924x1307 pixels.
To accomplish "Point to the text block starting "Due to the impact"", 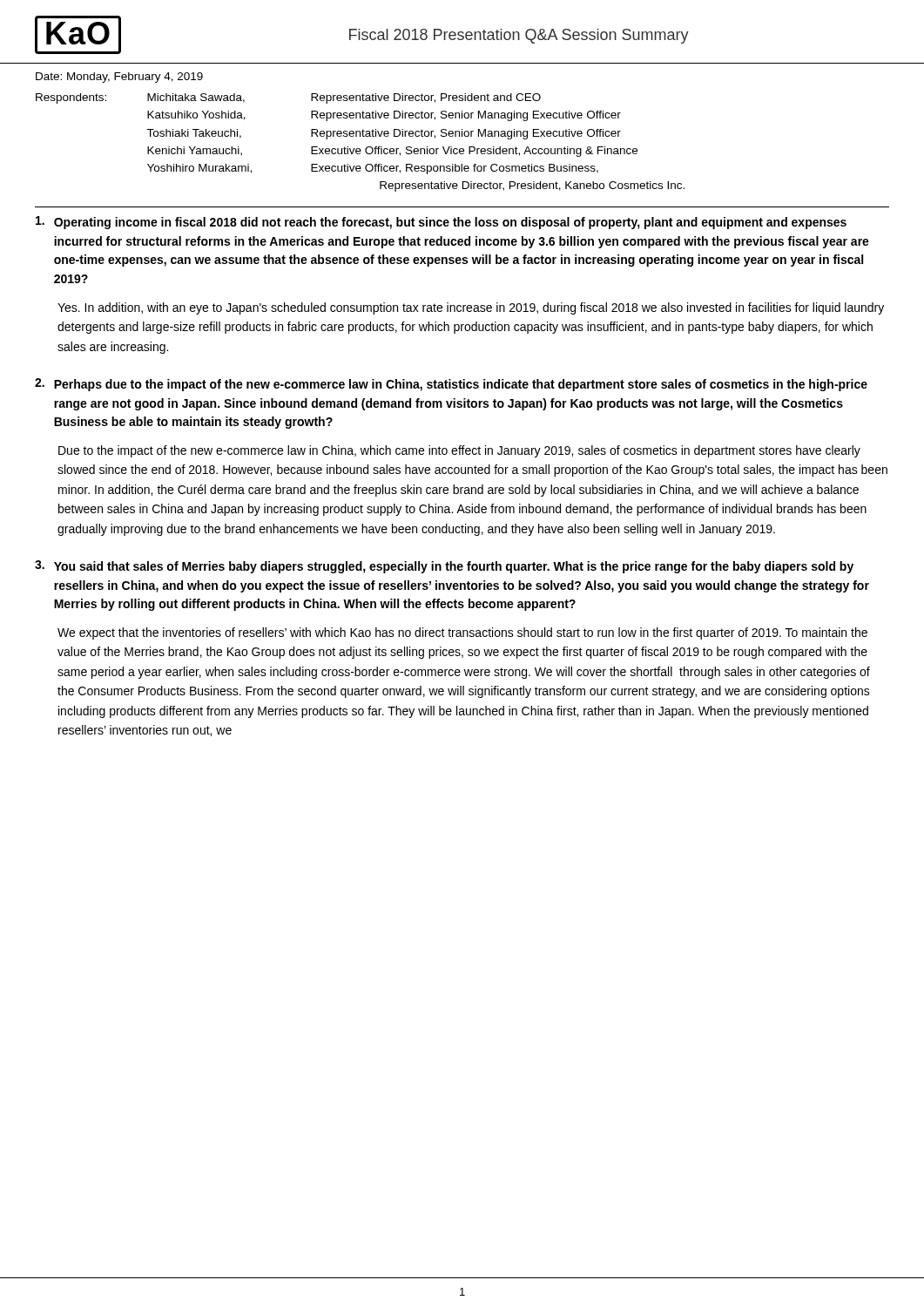I will [473, 489].
